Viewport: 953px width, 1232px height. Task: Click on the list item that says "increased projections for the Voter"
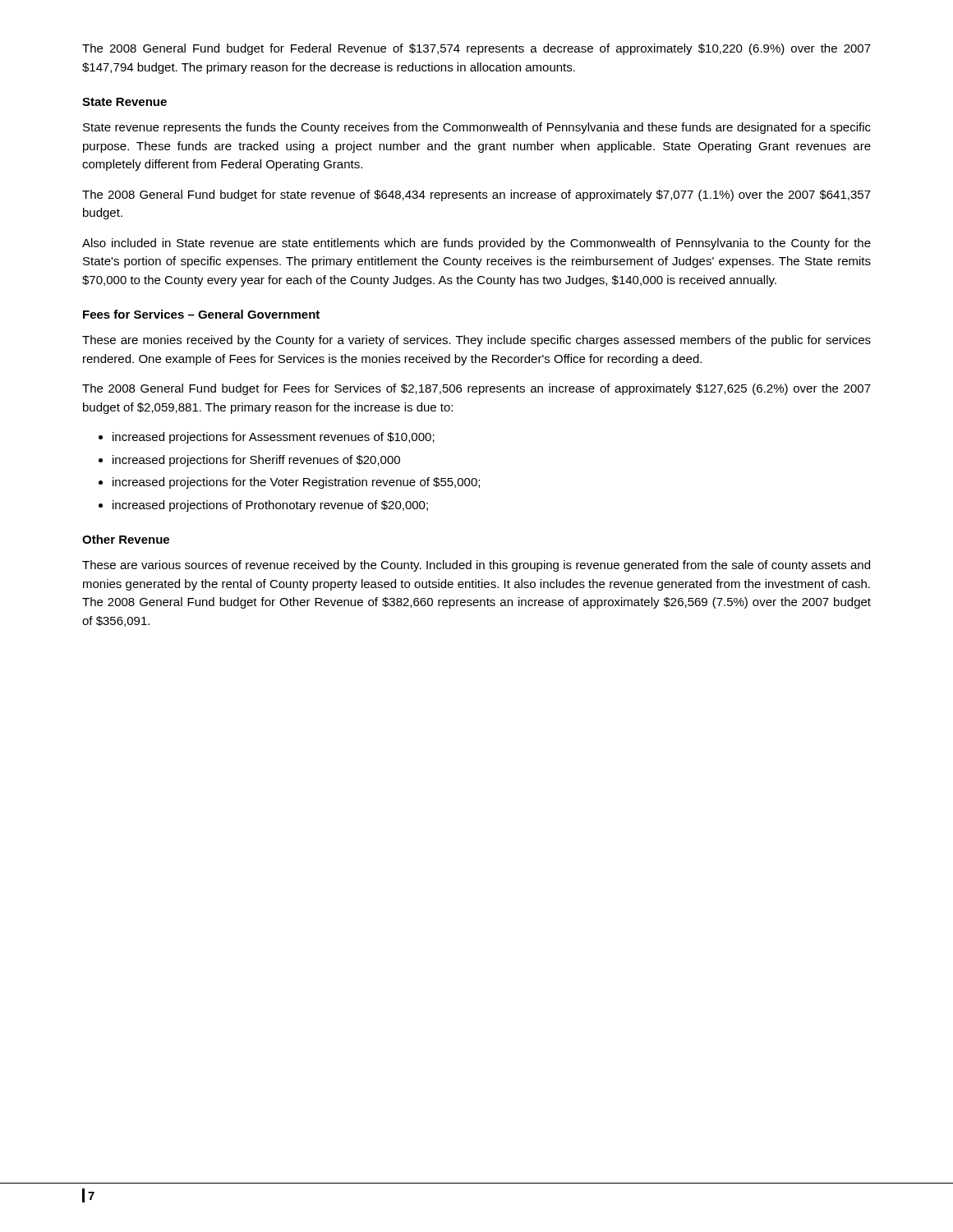pos(296,482)
